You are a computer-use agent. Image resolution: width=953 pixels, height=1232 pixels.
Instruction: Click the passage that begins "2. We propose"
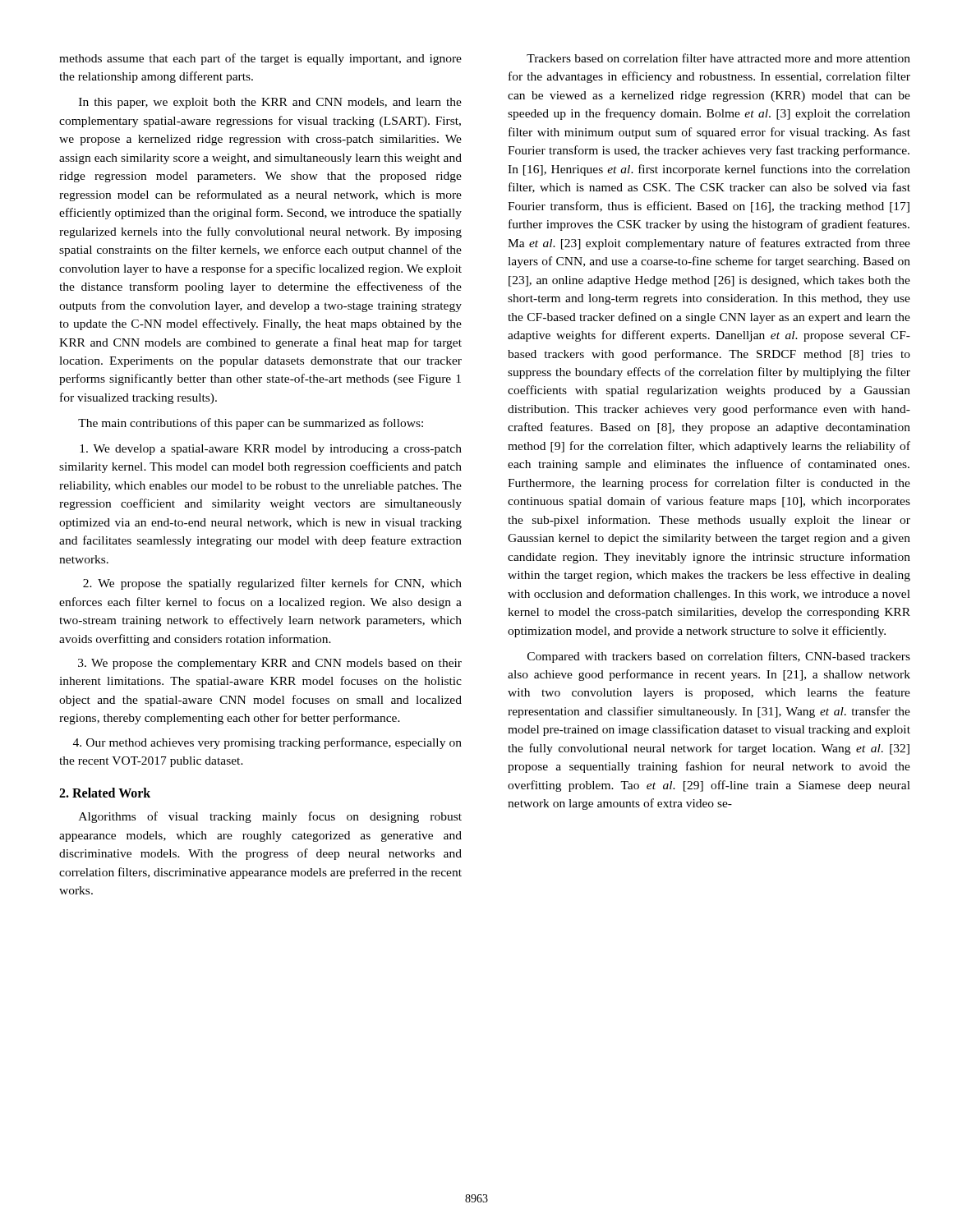(x=260, y=611)
